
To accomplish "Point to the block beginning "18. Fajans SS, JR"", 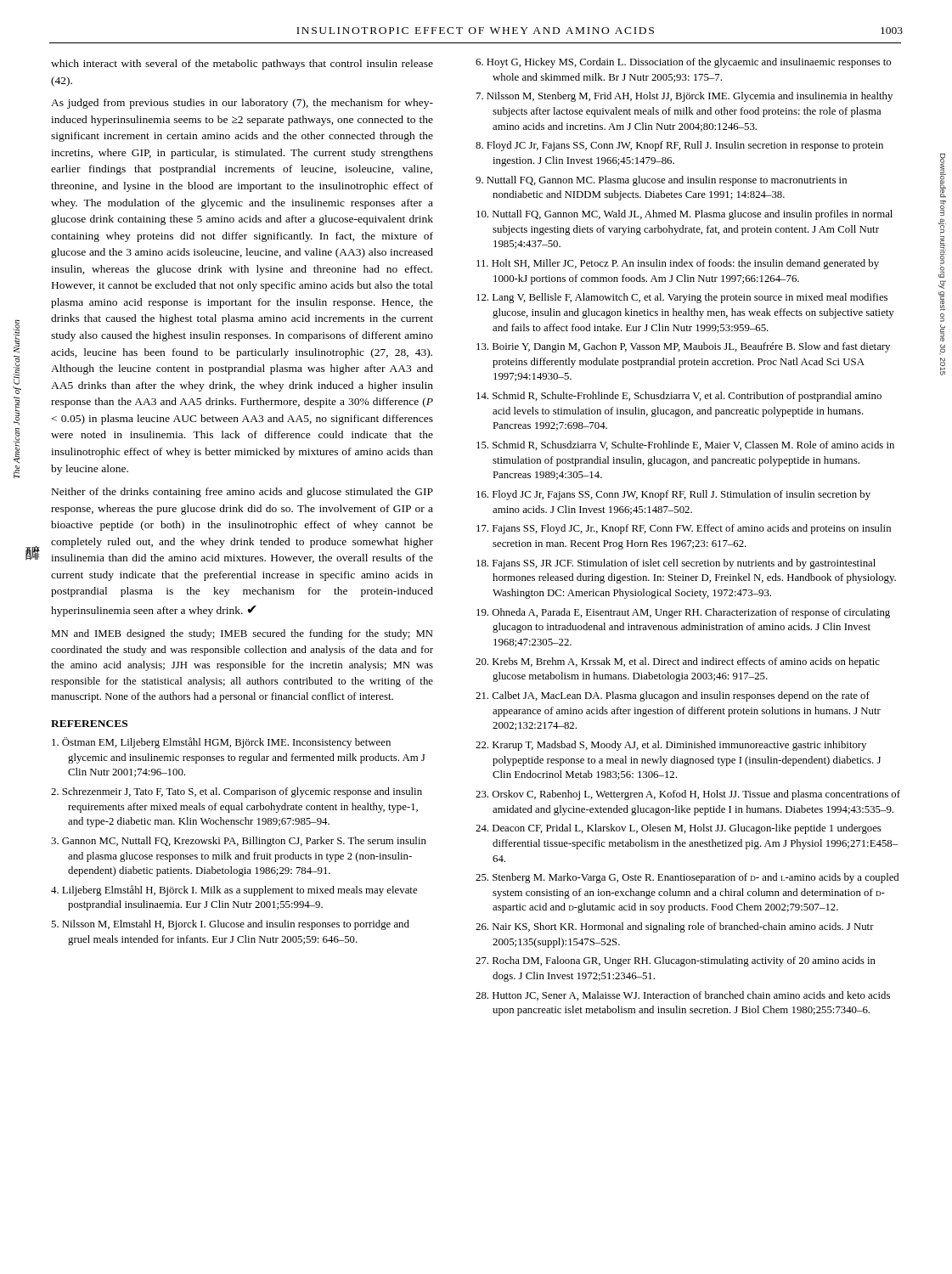I will point(686,578).
